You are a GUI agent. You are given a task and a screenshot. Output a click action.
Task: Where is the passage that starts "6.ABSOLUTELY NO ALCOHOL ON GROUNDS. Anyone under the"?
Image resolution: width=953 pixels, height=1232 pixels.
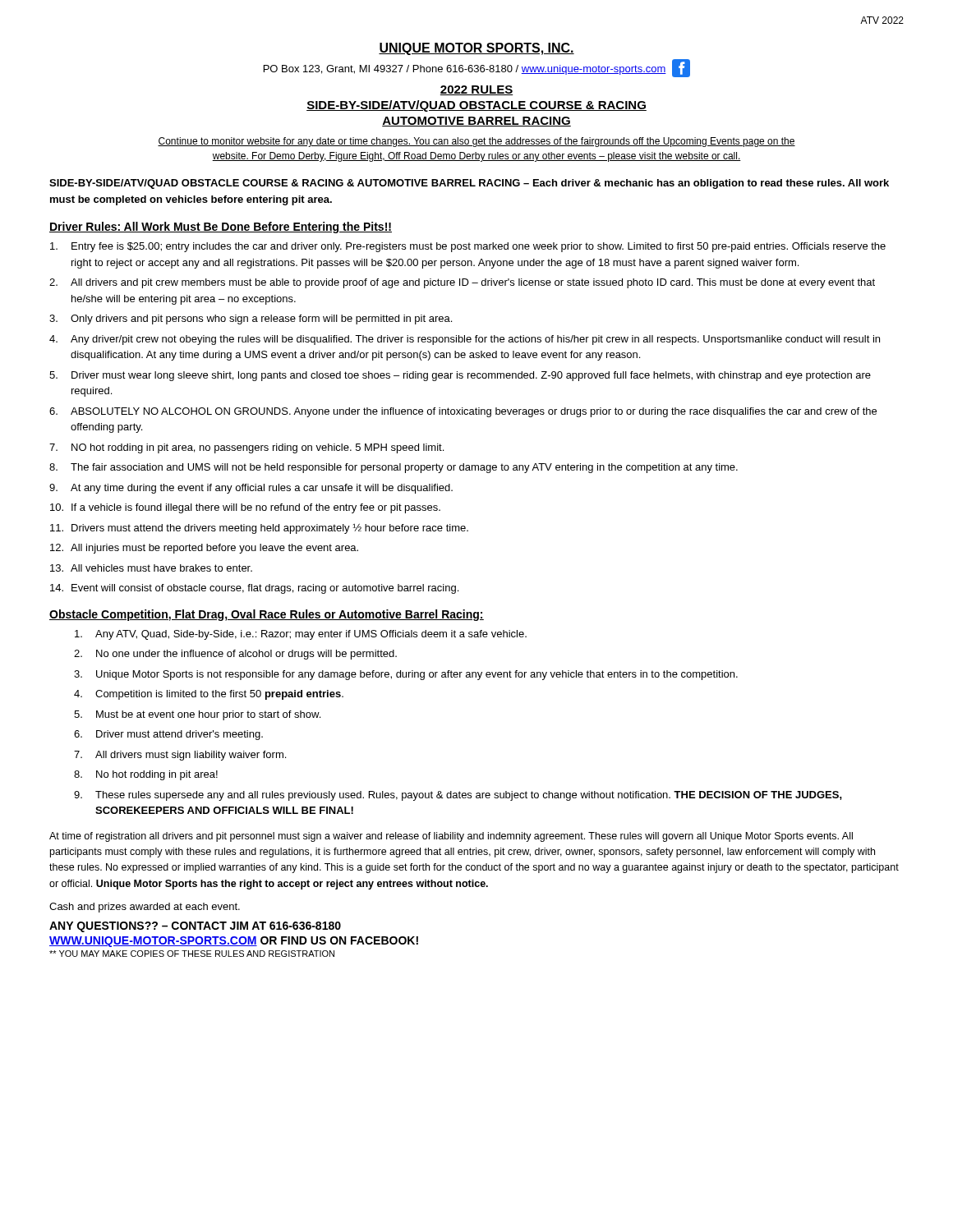[x=476, y=419]
